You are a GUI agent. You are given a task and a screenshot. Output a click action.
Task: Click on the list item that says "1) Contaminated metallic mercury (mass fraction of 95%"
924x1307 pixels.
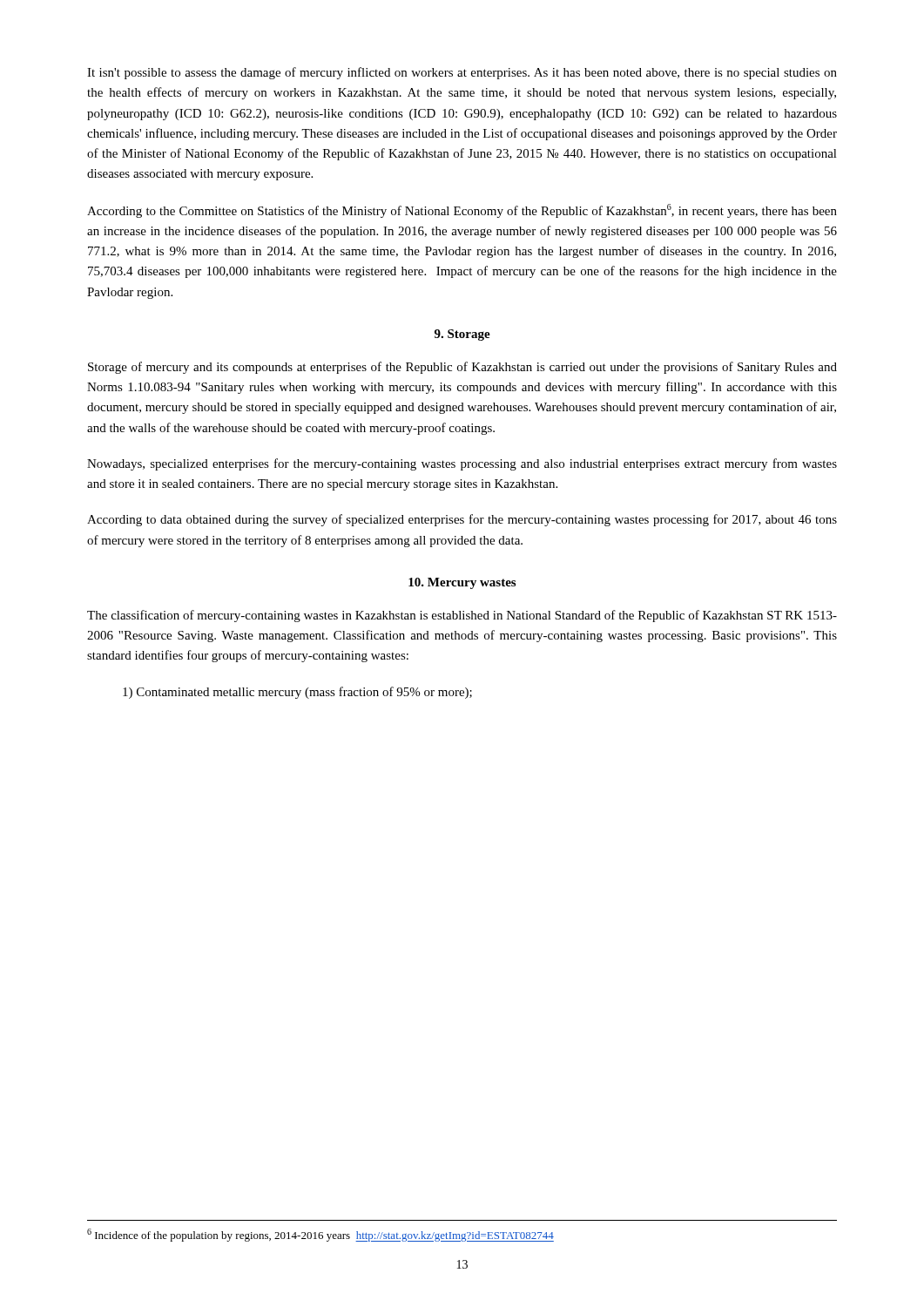297,691
